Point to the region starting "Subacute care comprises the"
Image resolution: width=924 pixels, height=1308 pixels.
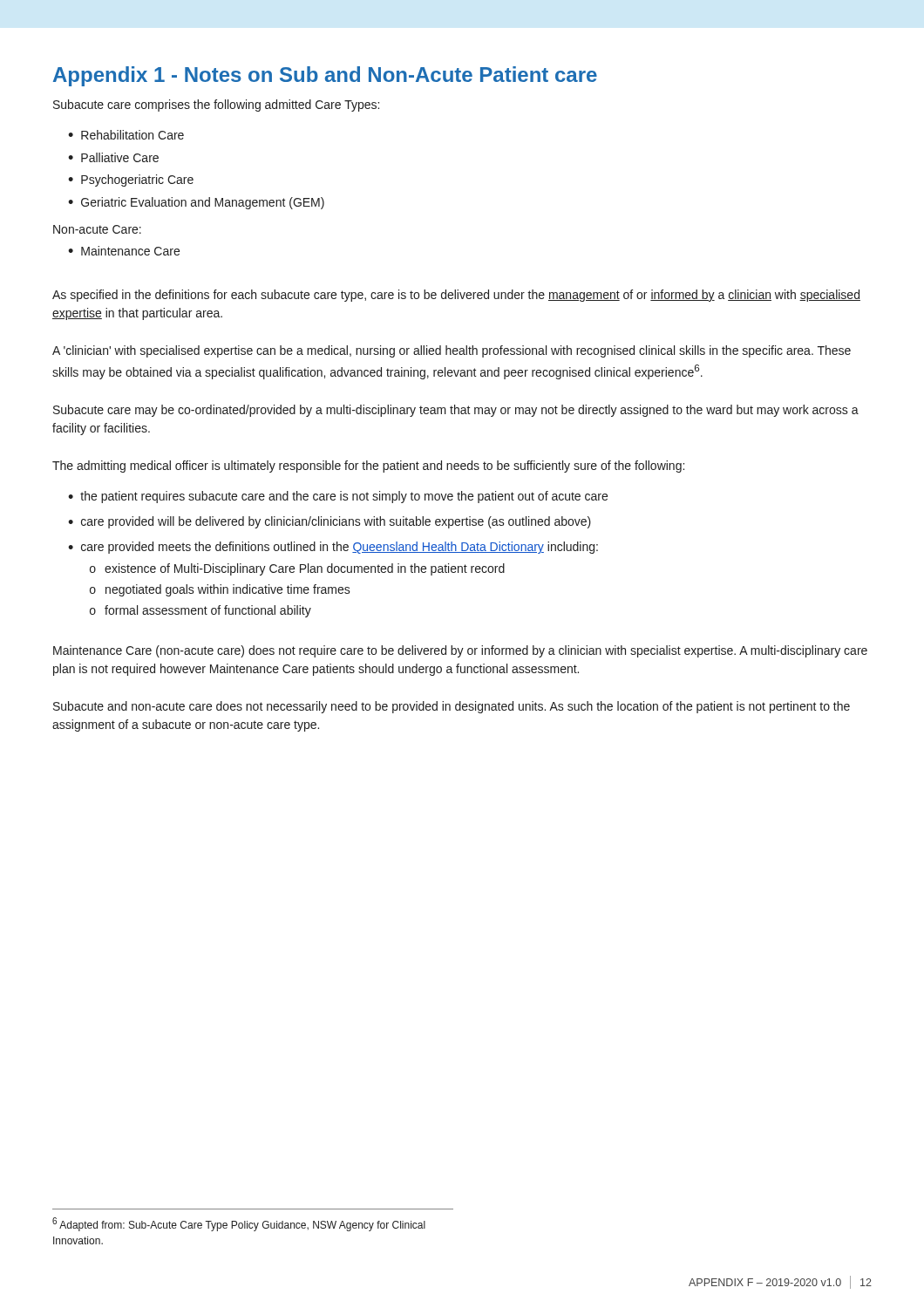(216, 106)
